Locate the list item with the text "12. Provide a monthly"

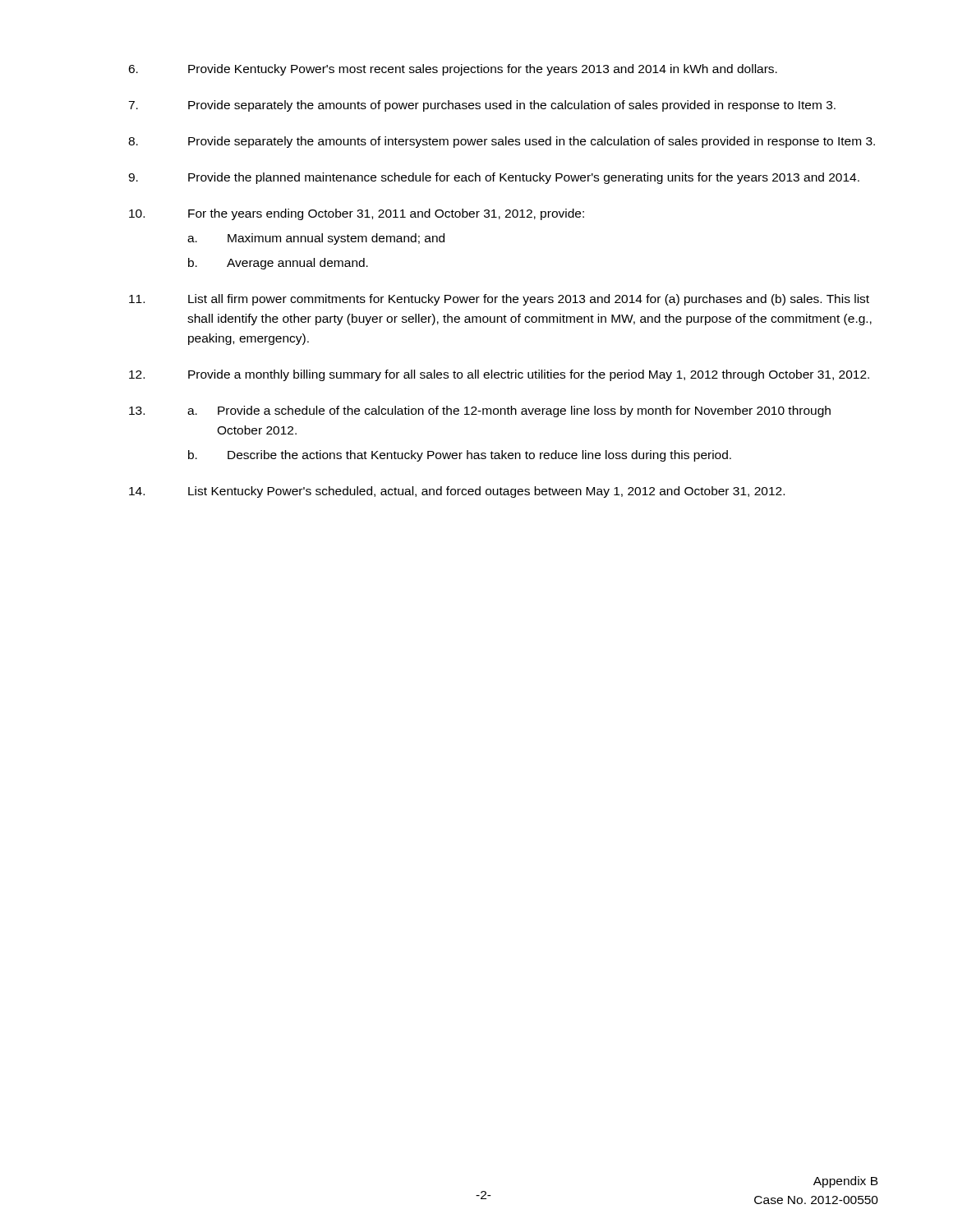[484, 375]
